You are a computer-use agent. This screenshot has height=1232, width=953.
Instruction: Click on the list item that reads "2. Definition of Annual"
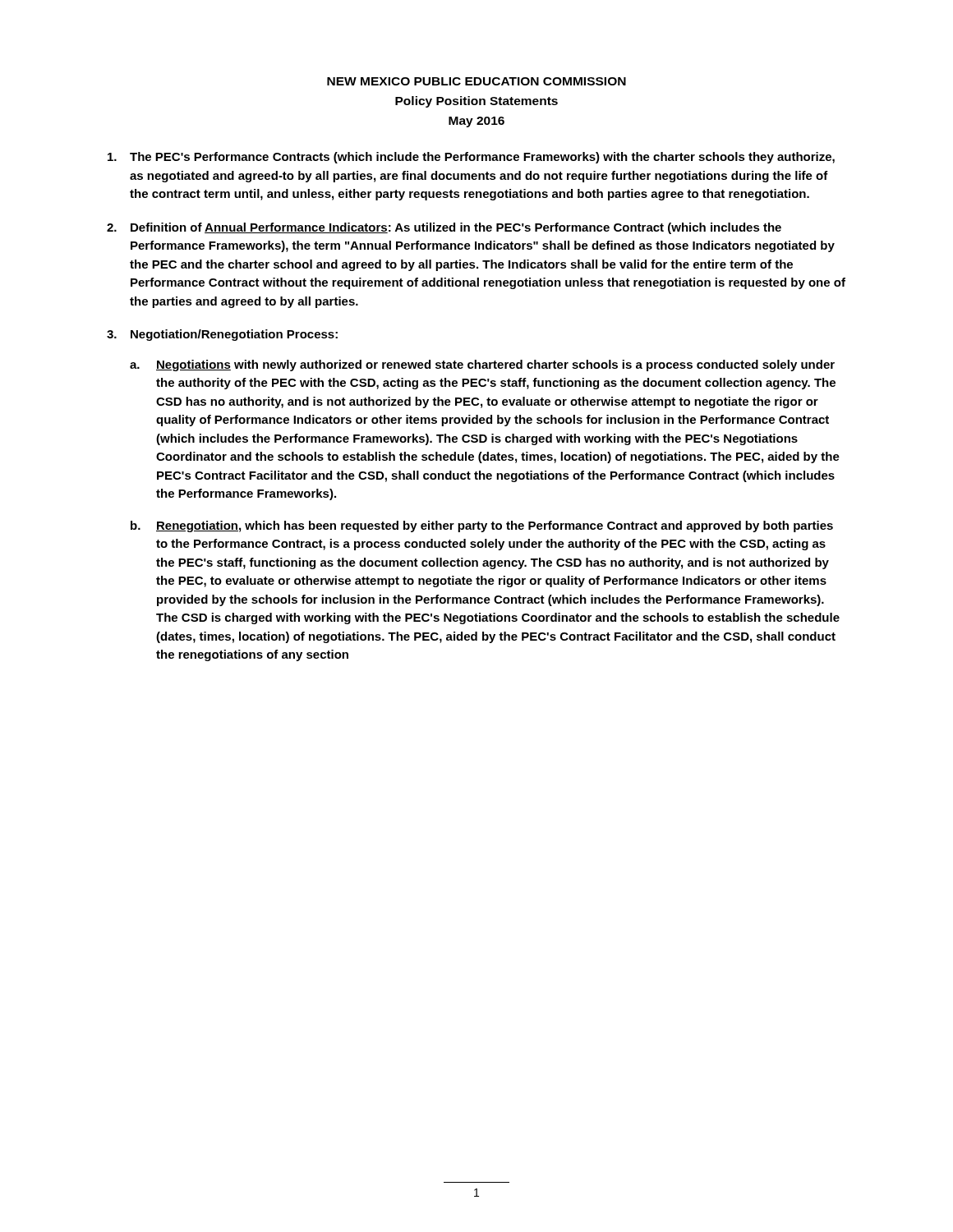tap(476, 264)
